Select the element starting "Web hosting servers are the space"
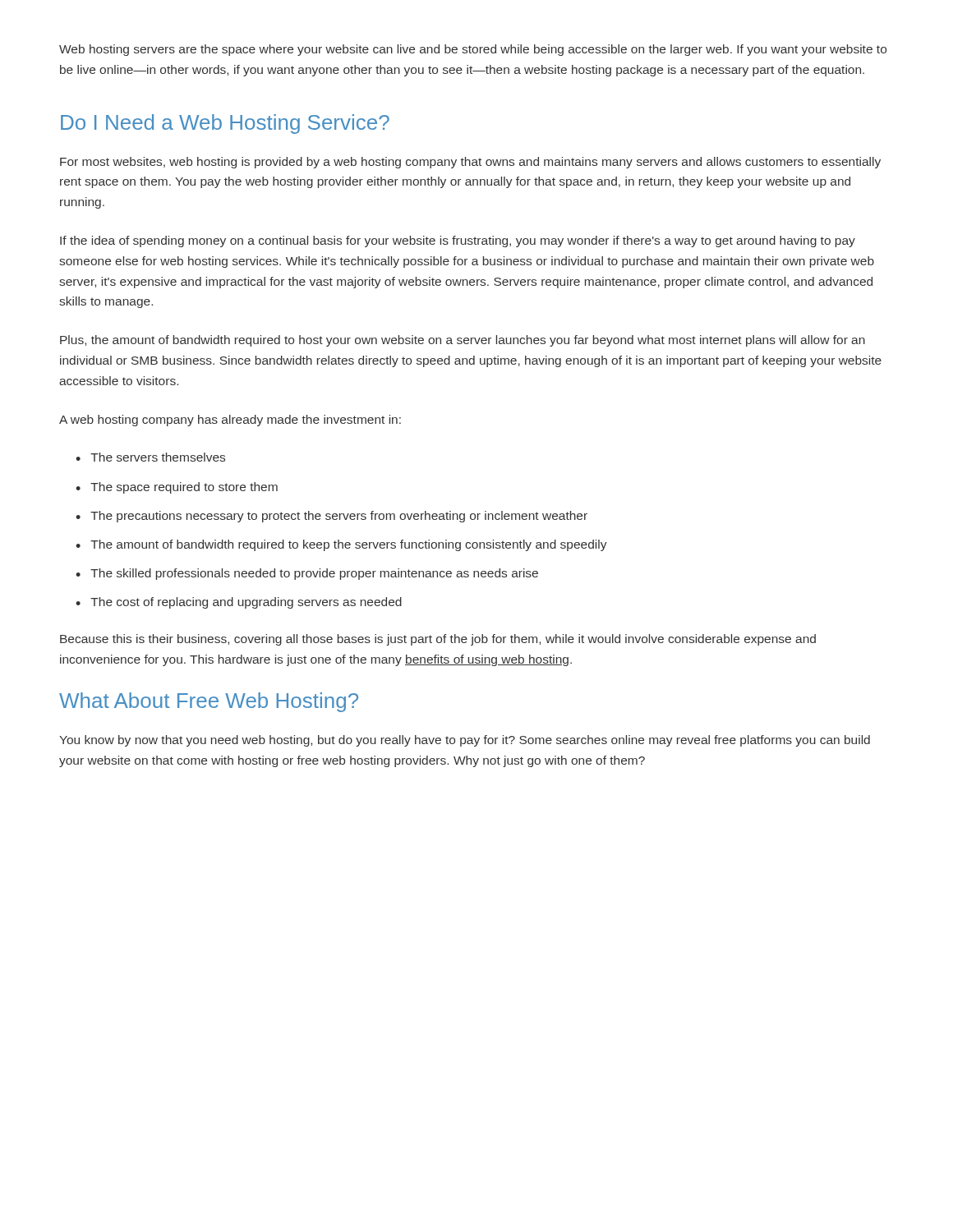953x1232 pixels. [x=473, y=59]
